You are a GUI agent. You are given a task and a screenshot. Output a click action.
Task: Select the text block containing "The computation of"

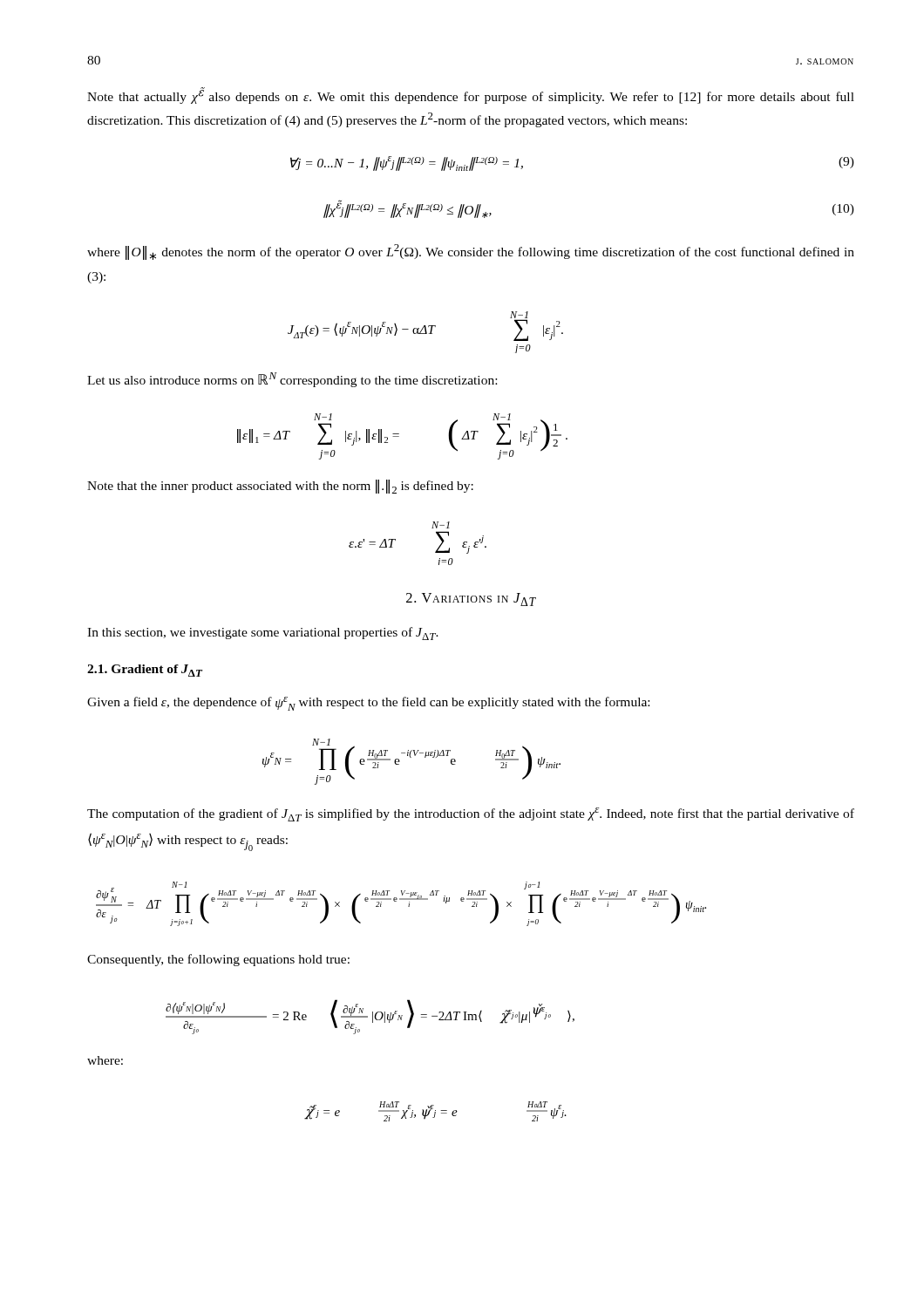tap(471, 828)
